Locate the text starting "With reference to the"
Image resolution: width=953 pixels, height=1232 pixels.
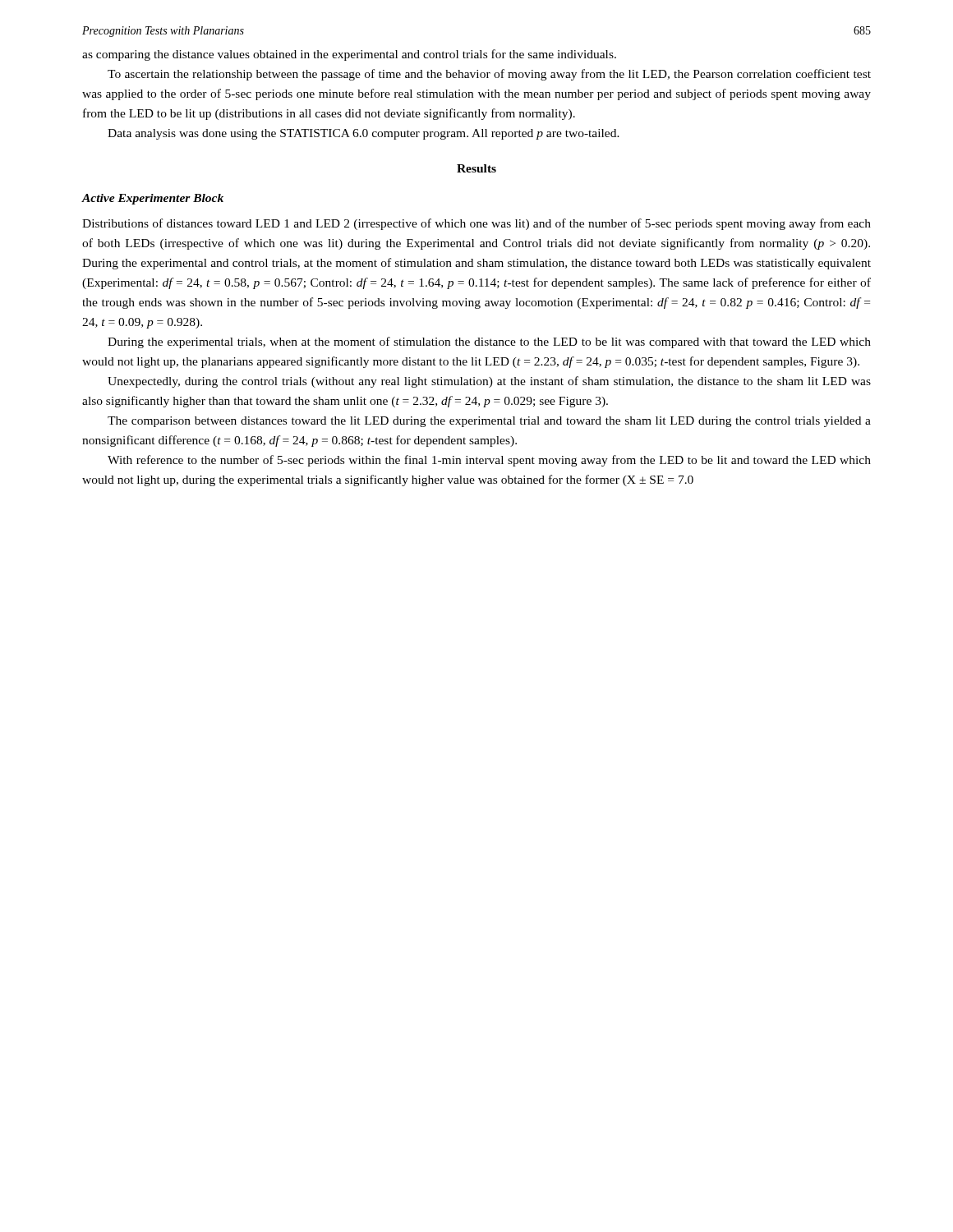pyautogui.click(x=476, y=470)
